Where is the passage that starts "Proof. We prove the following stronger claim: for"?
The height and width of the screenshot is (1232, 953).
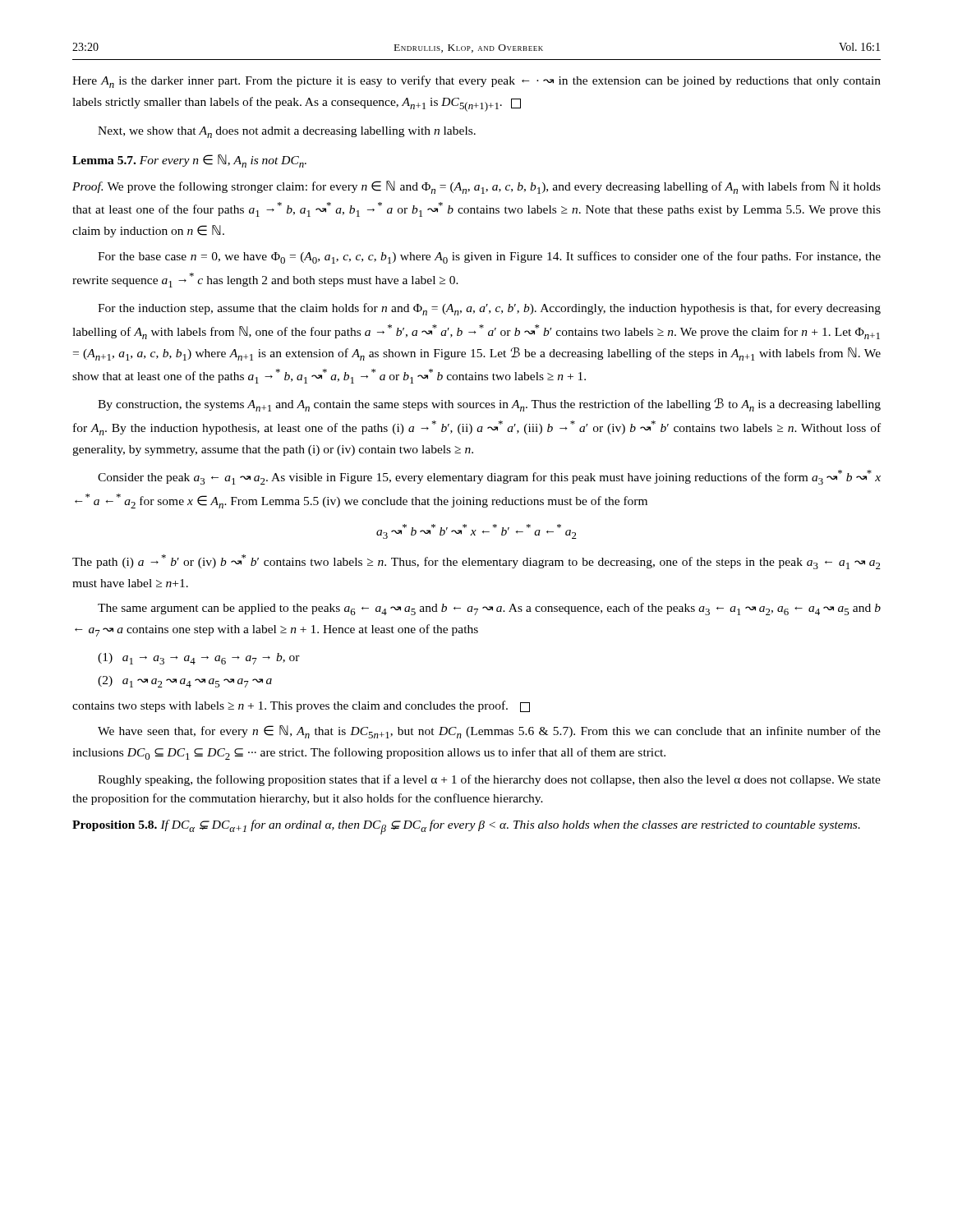[476, 345]
